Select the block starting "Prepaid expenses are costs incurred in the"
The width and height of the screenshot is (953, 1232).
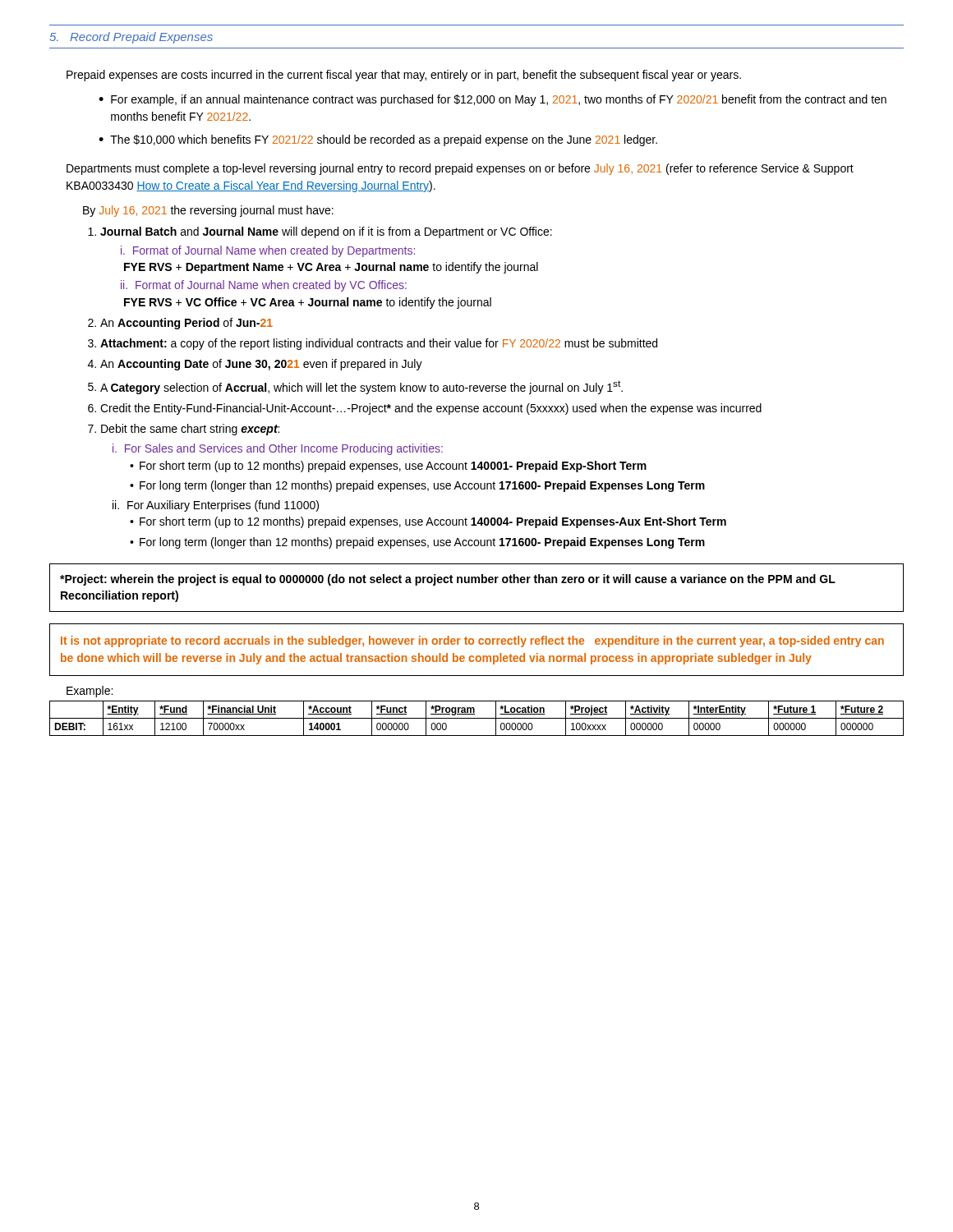click(404, 75)
